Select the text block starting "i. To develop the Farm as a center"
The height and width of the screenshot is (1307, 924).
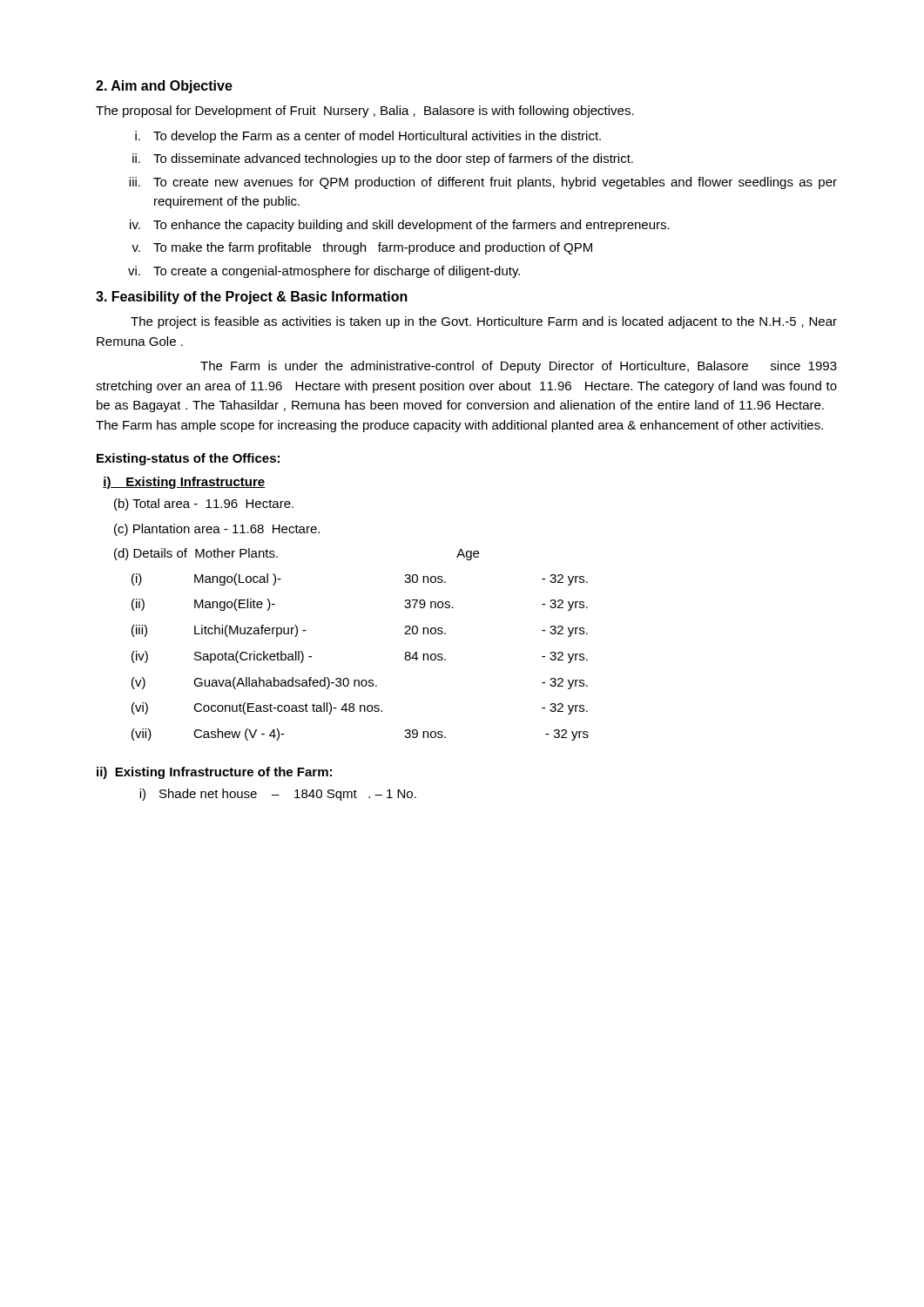click(466, 136)
